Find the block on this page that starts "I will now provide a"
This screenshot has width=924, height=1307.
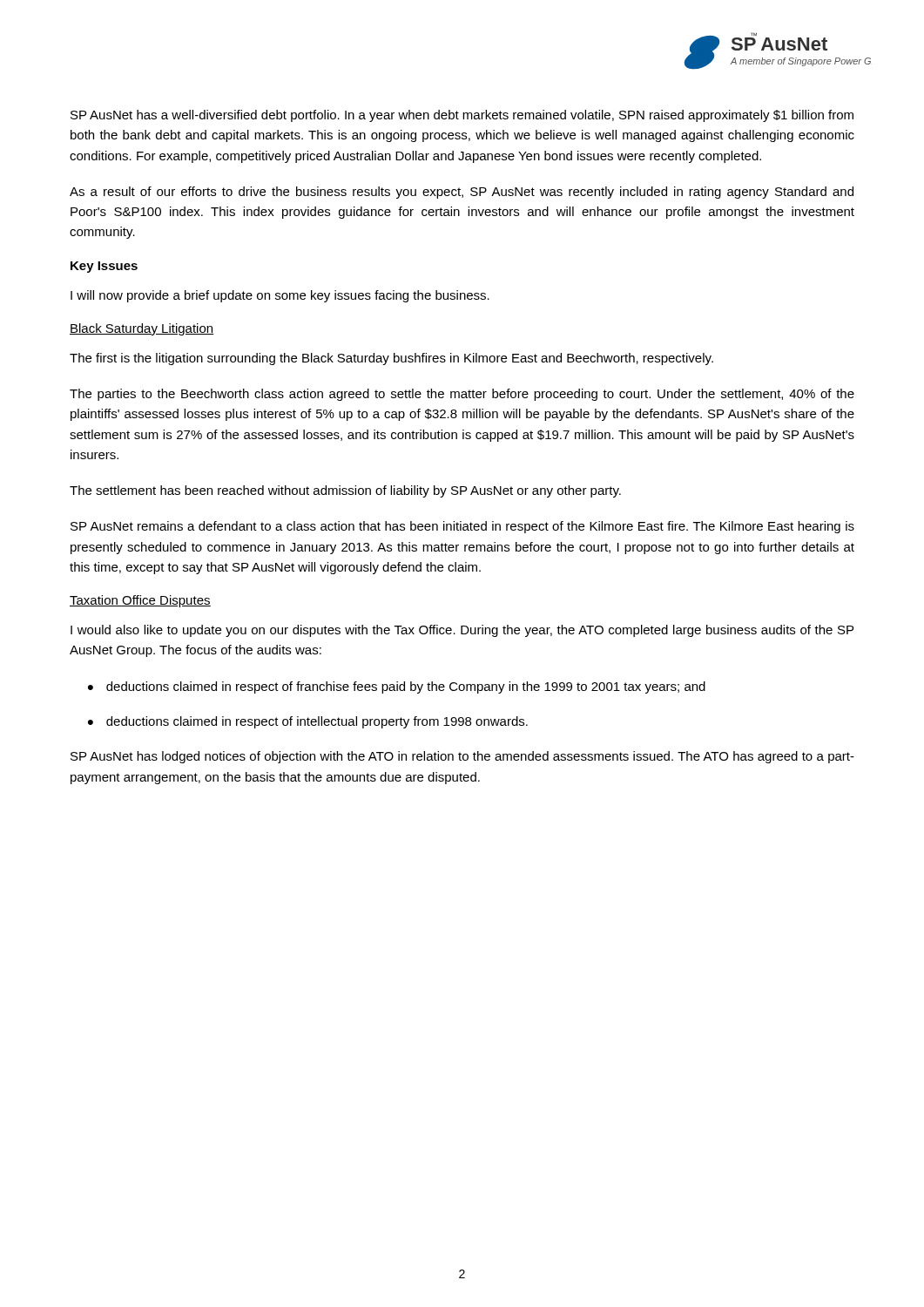[280, 295]
